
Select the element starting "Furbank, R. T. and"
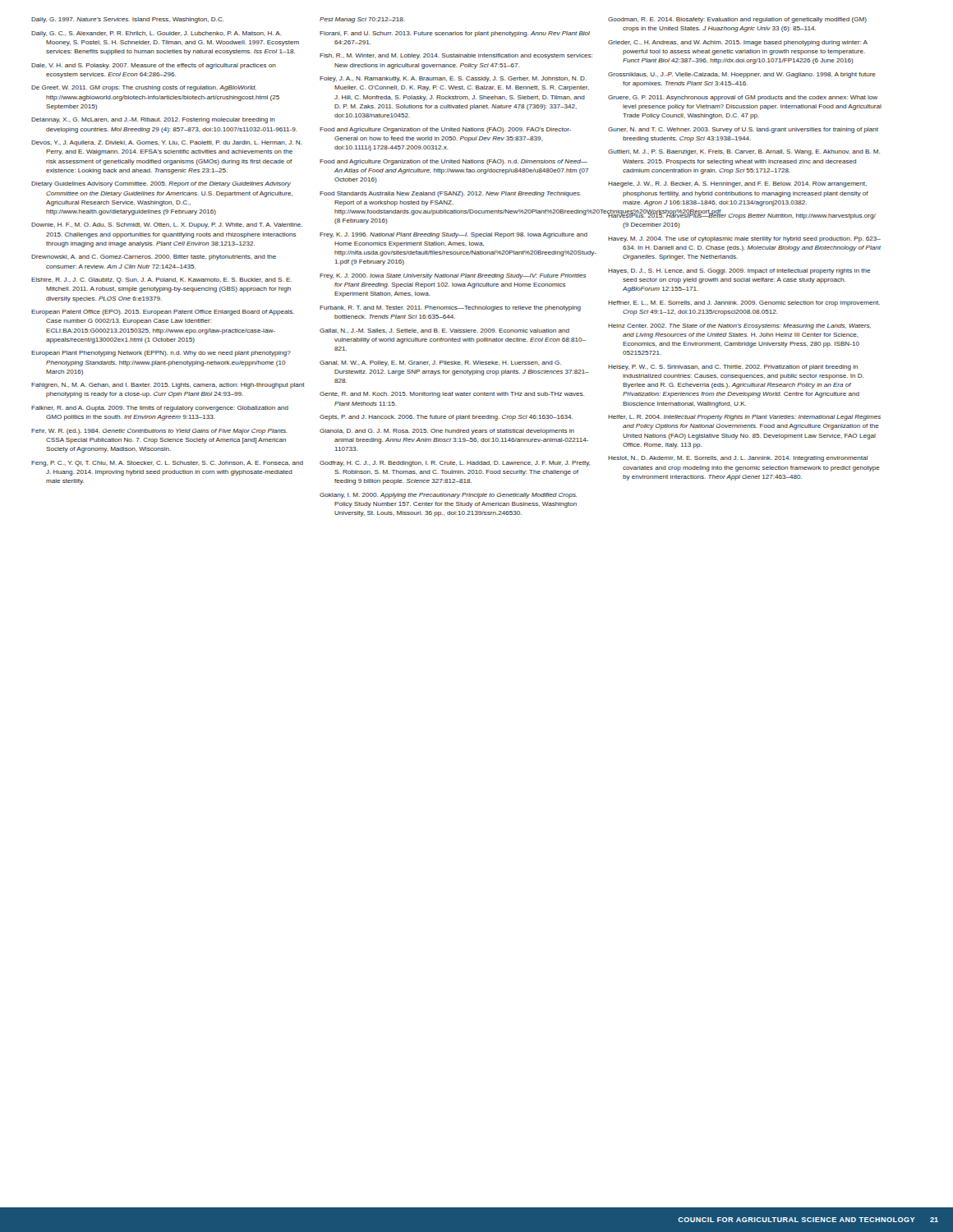(x=450, y=312)
